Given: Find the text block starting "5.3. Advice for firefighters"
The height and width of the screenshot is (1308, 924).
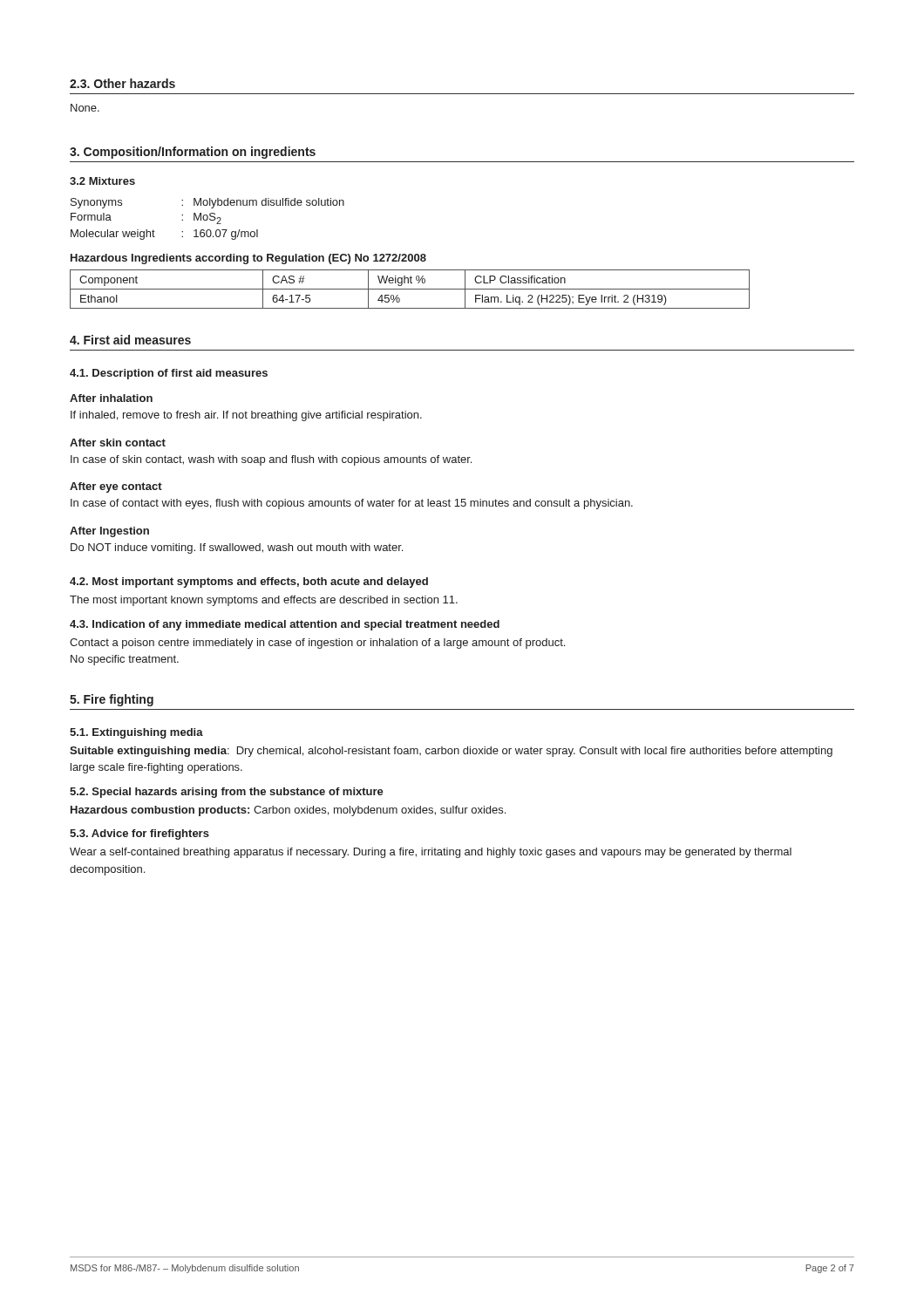Looking at the screenshot, I should 139,833.
